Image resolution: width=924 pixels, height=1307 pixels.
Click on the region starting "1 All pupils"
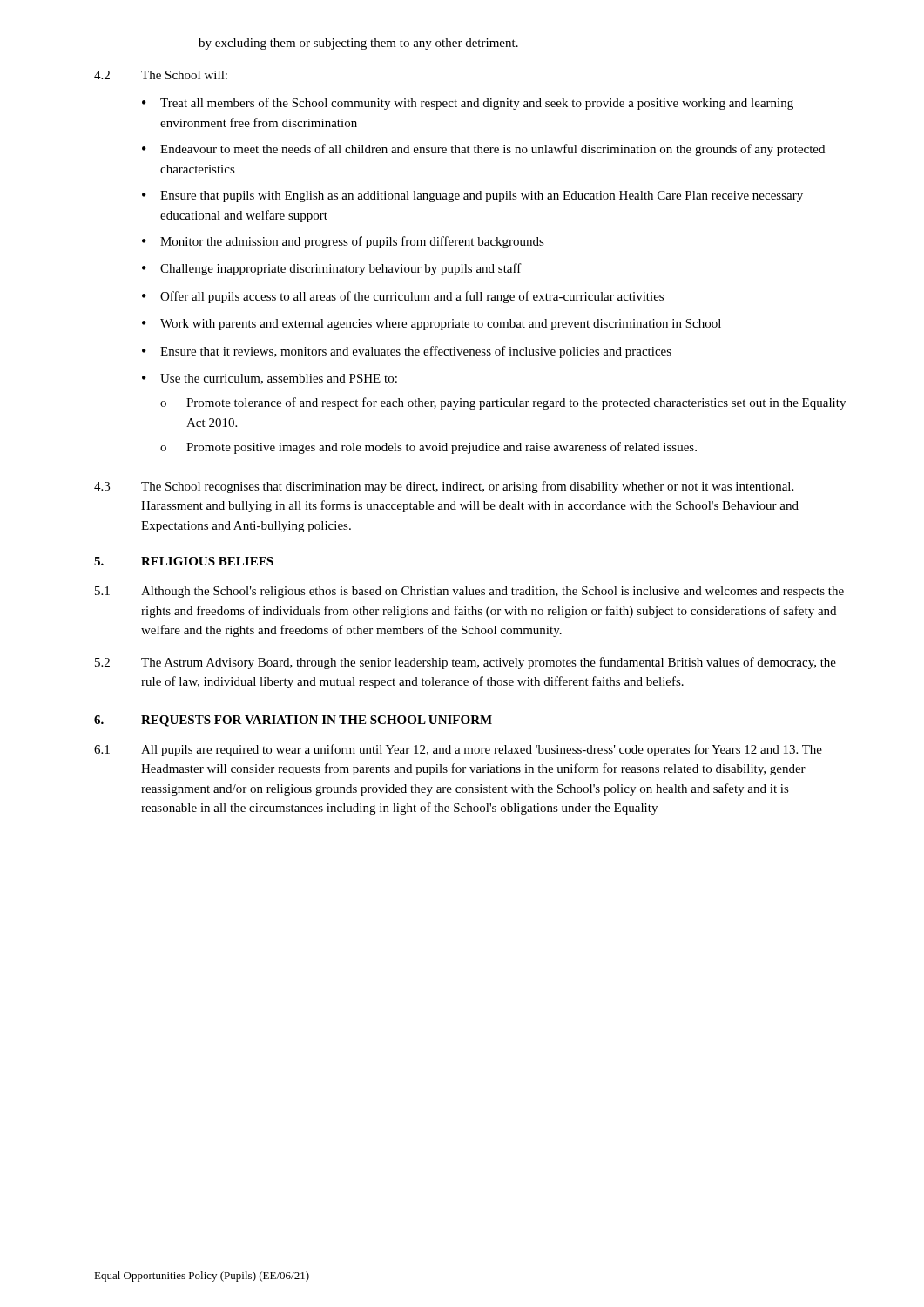[x=471, y=779]
